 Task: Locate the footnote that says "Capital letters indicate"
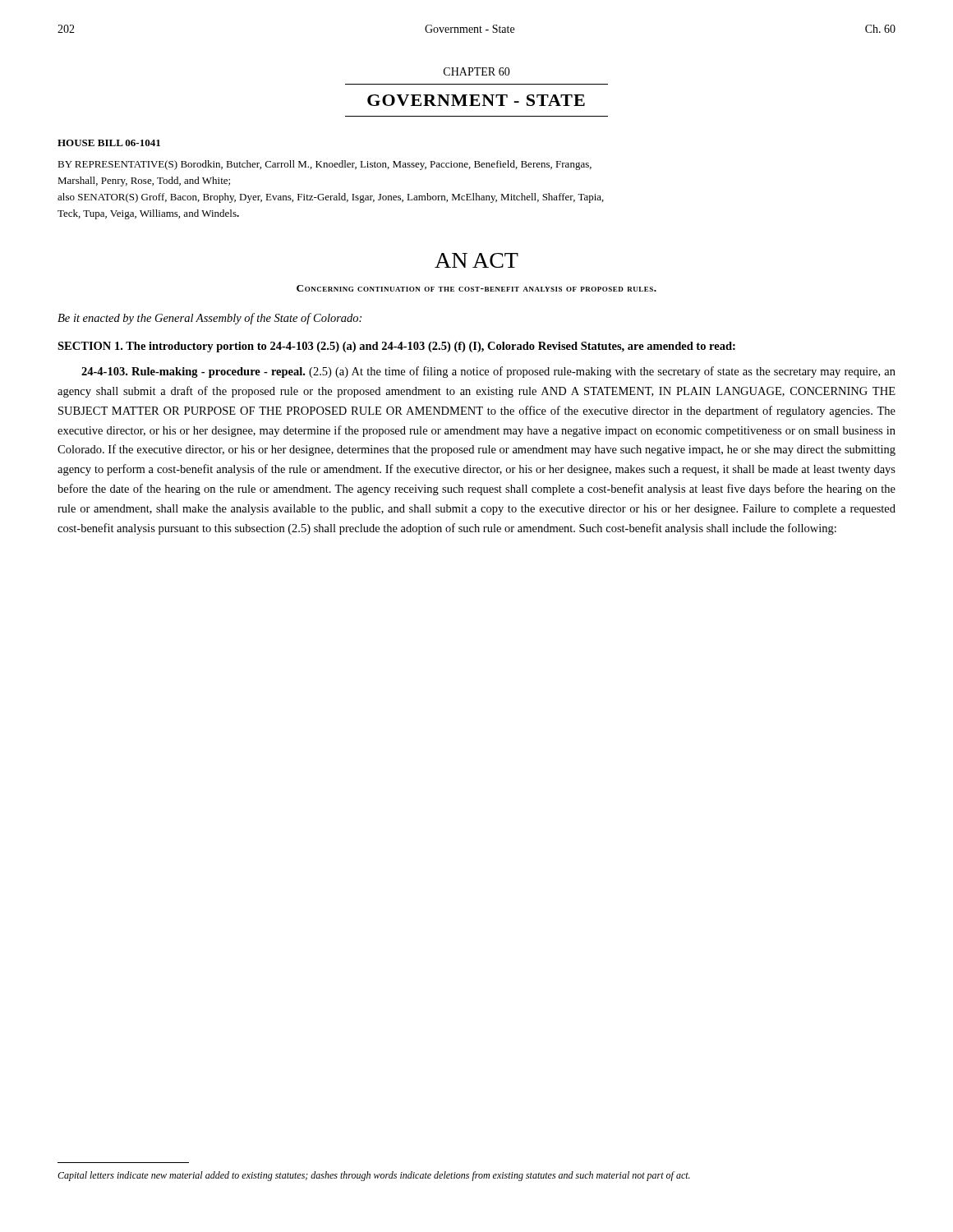(x=374, y=1175)
